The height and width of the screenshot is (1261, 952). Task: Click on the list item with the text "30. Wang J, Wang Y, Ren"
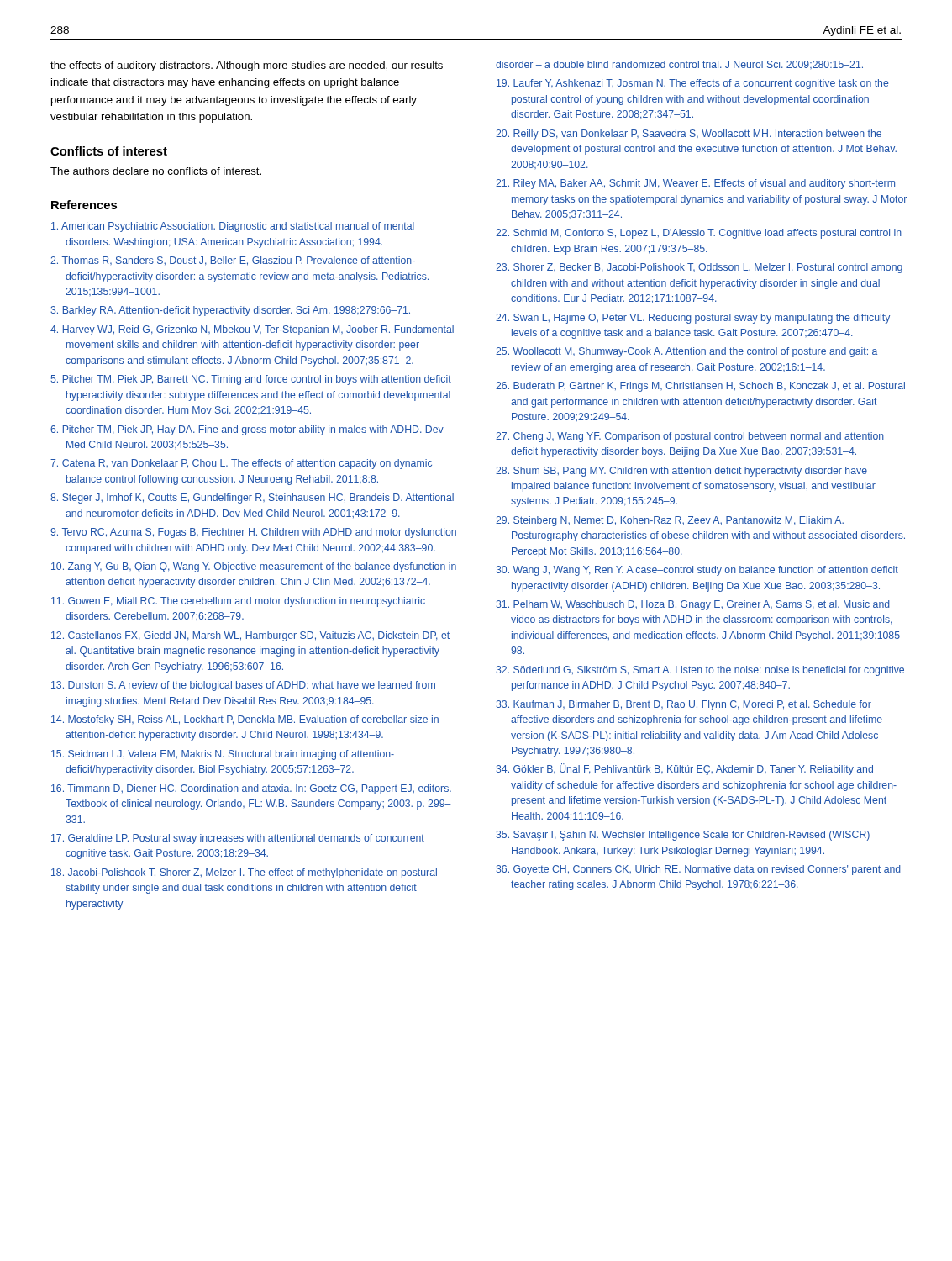click(697, 578)
